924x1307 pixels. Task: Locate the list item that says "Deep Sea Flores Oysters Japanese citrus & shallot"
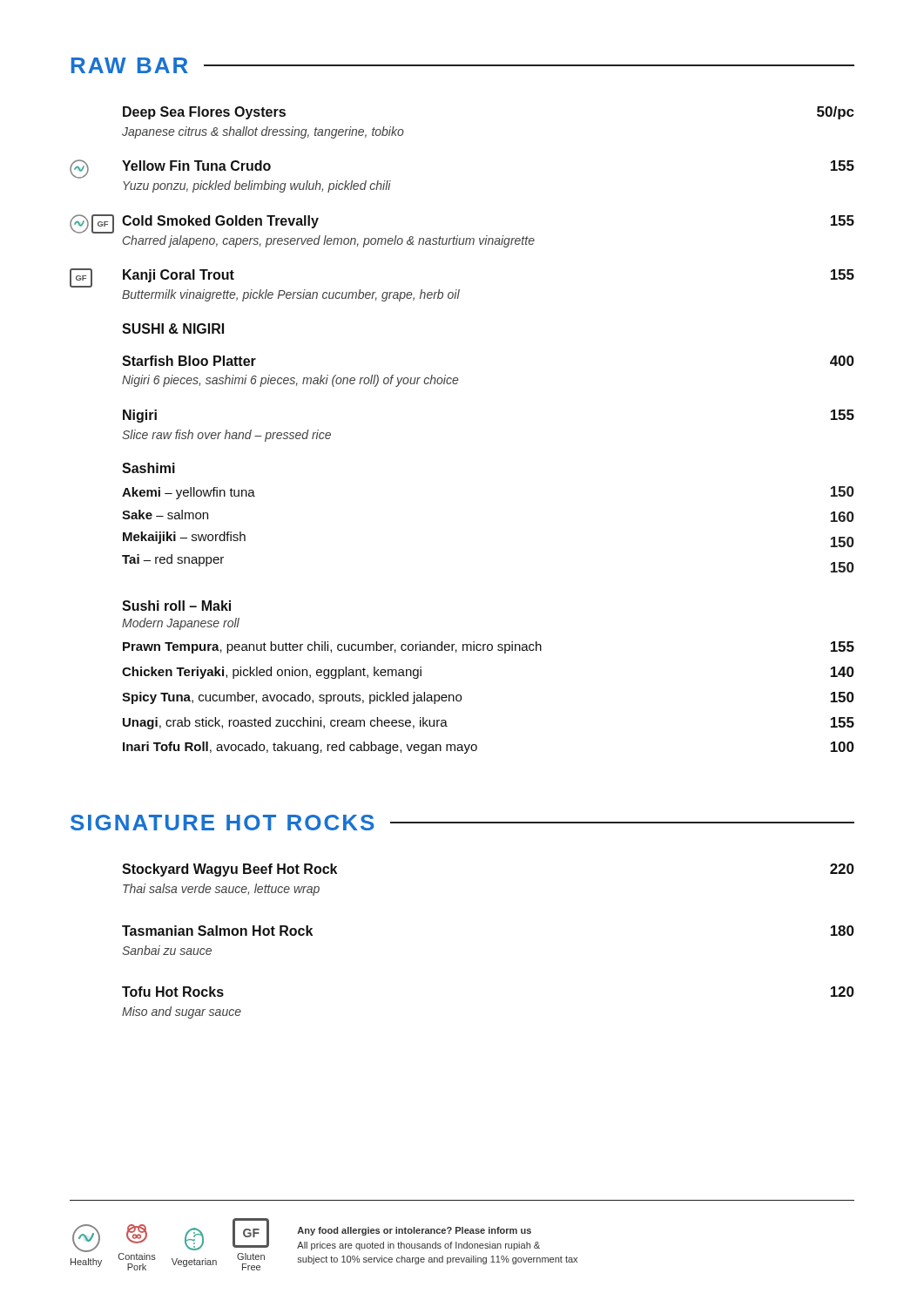(x=203, y=113)
